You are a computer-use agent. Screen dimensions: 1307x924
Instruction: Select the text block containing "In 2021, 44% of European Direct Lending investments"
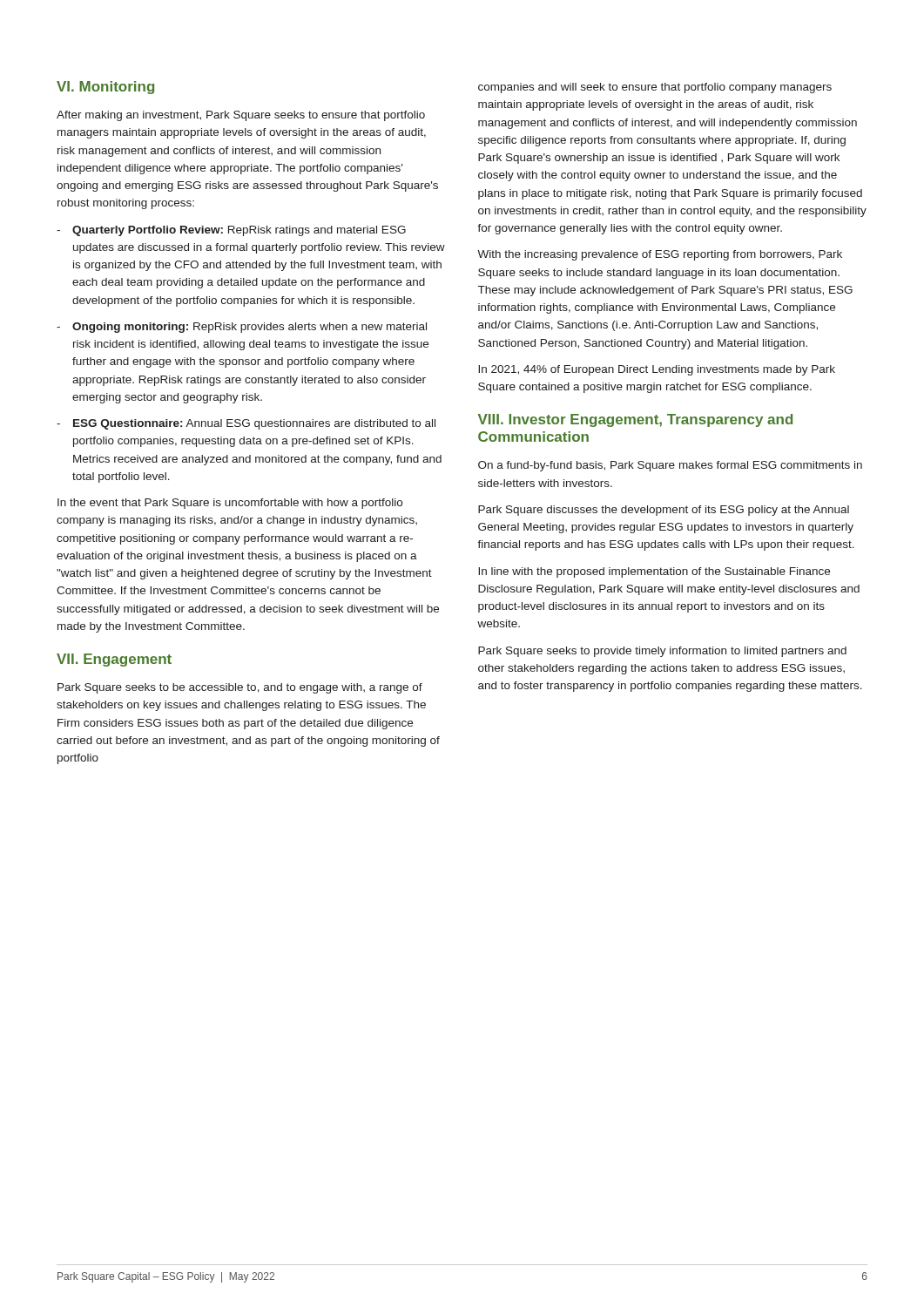673,378
